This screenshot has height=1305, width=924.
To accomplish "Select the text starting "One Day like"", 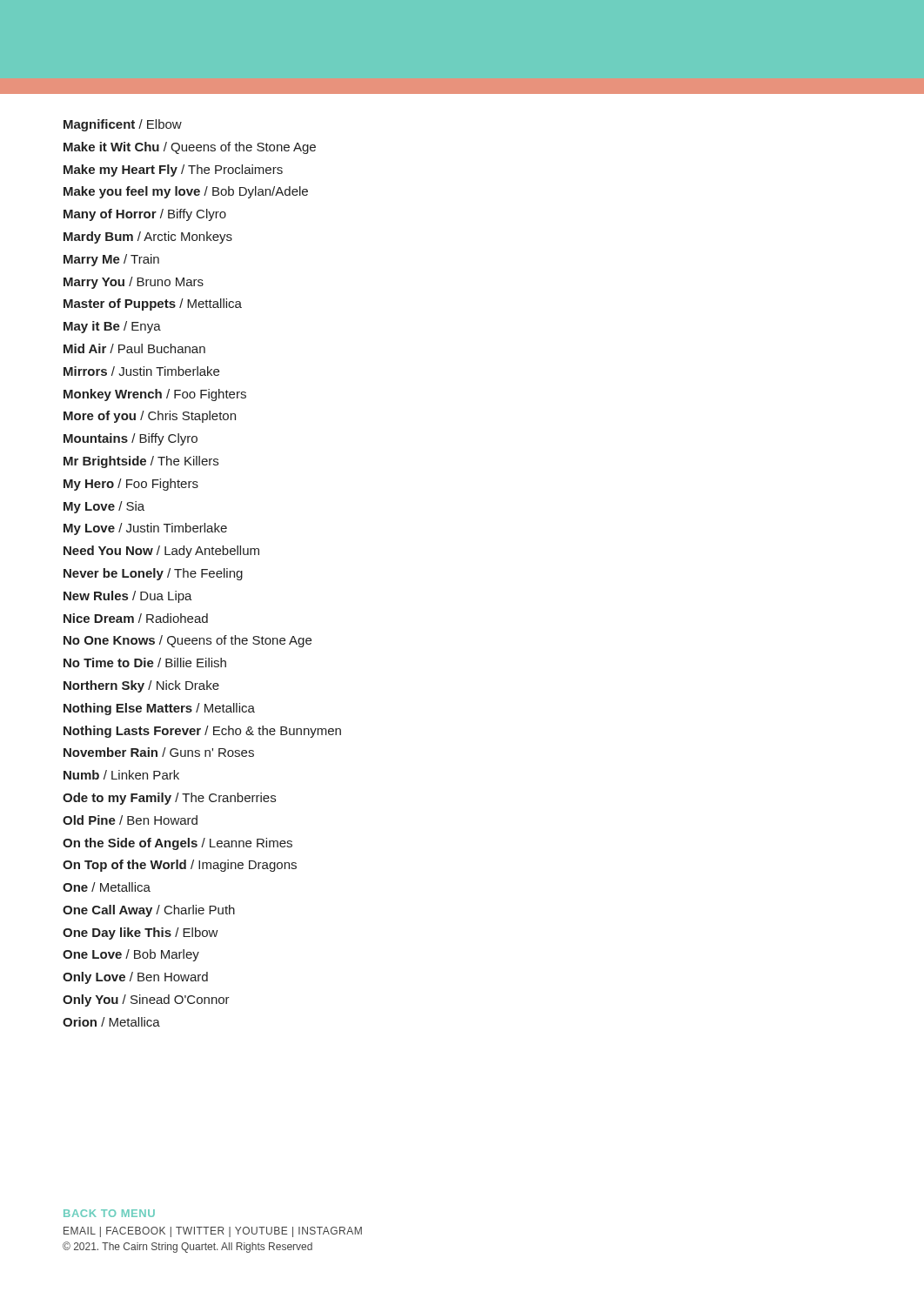I will pos(140,932).
